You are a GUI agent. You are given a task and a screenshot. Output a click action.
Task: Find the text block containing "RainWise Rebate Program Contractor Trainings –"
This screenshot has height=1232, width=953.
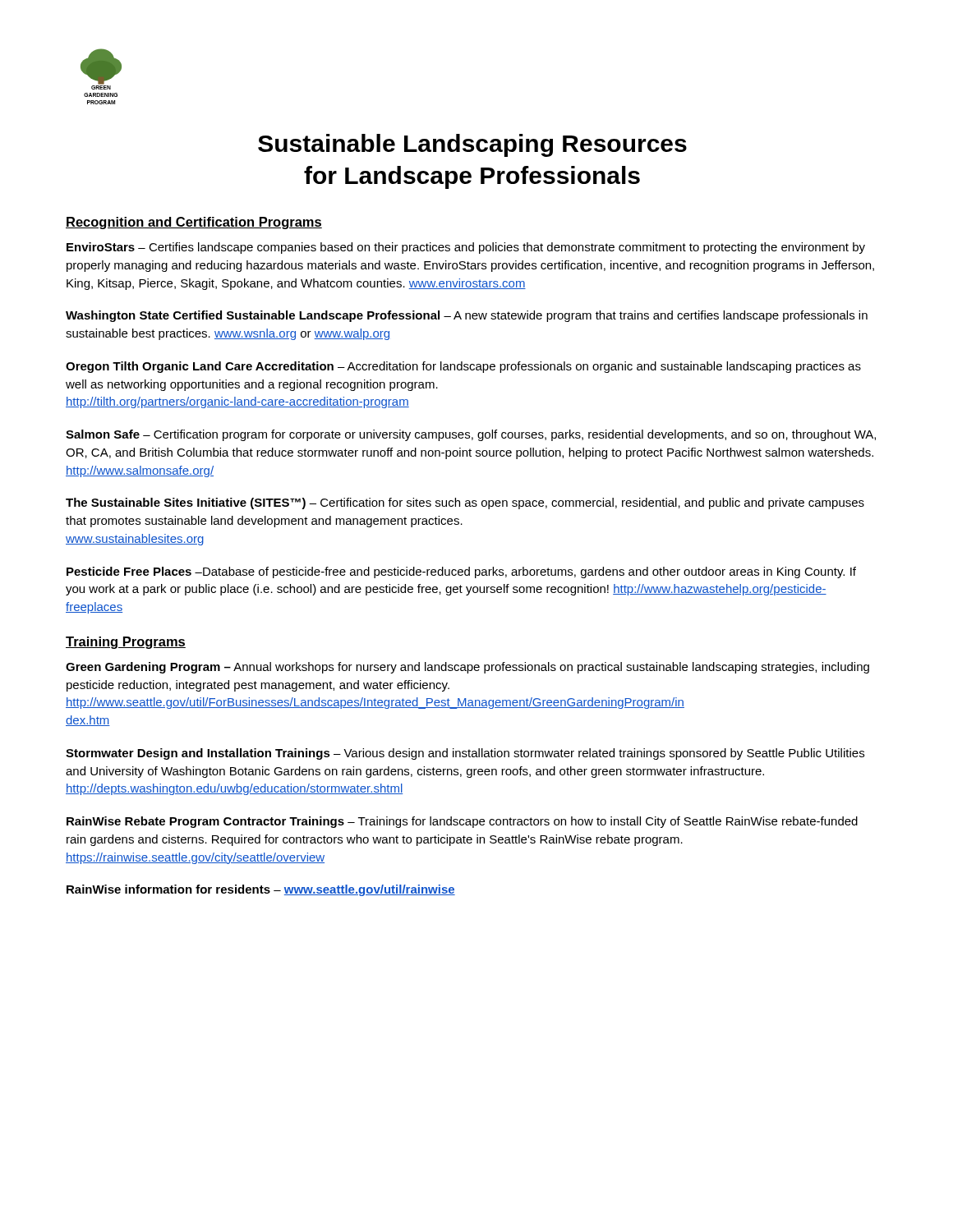tap(472, 839)
